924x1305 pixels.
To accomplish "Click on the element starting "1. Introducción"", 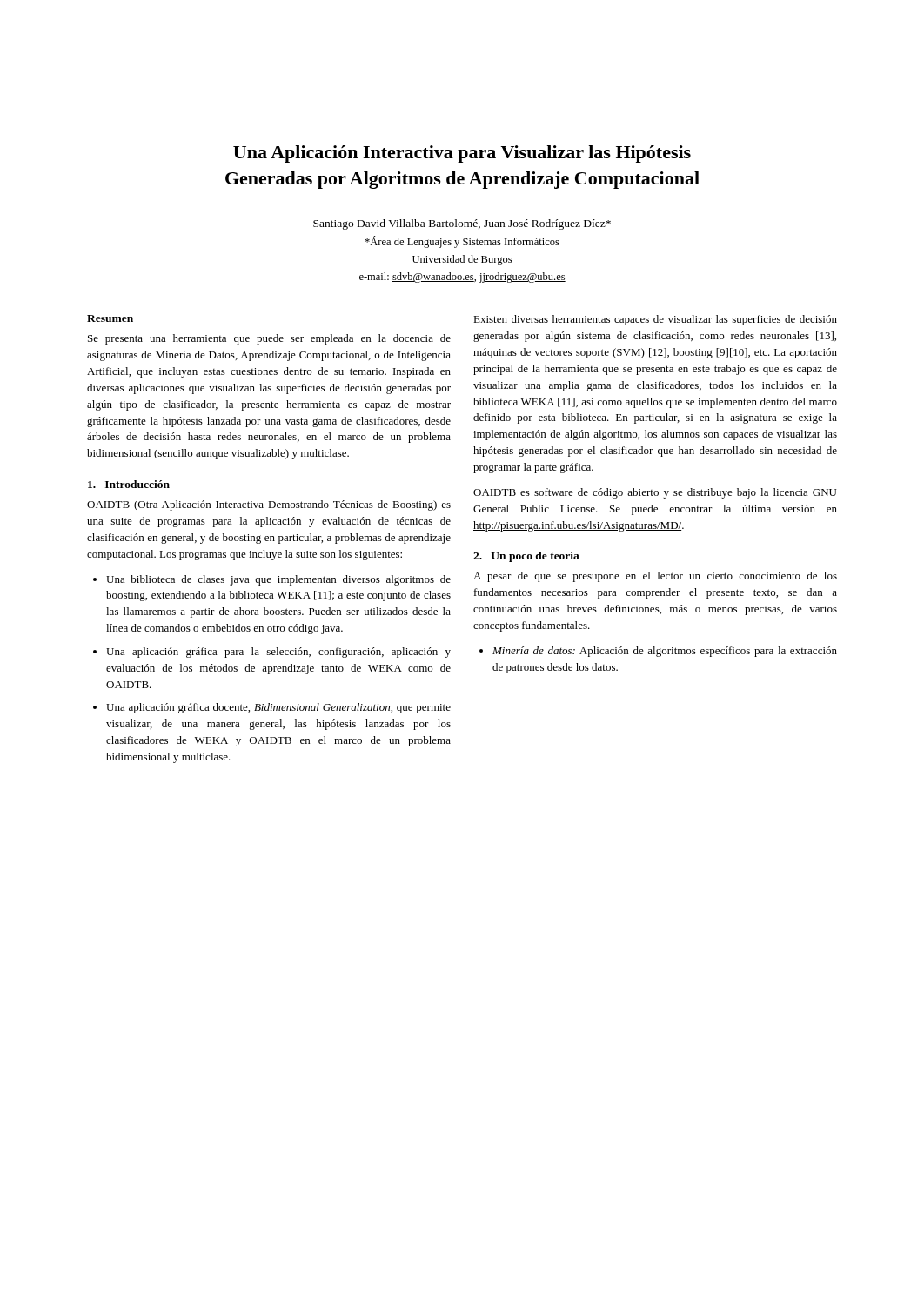I will click(128, 484).
